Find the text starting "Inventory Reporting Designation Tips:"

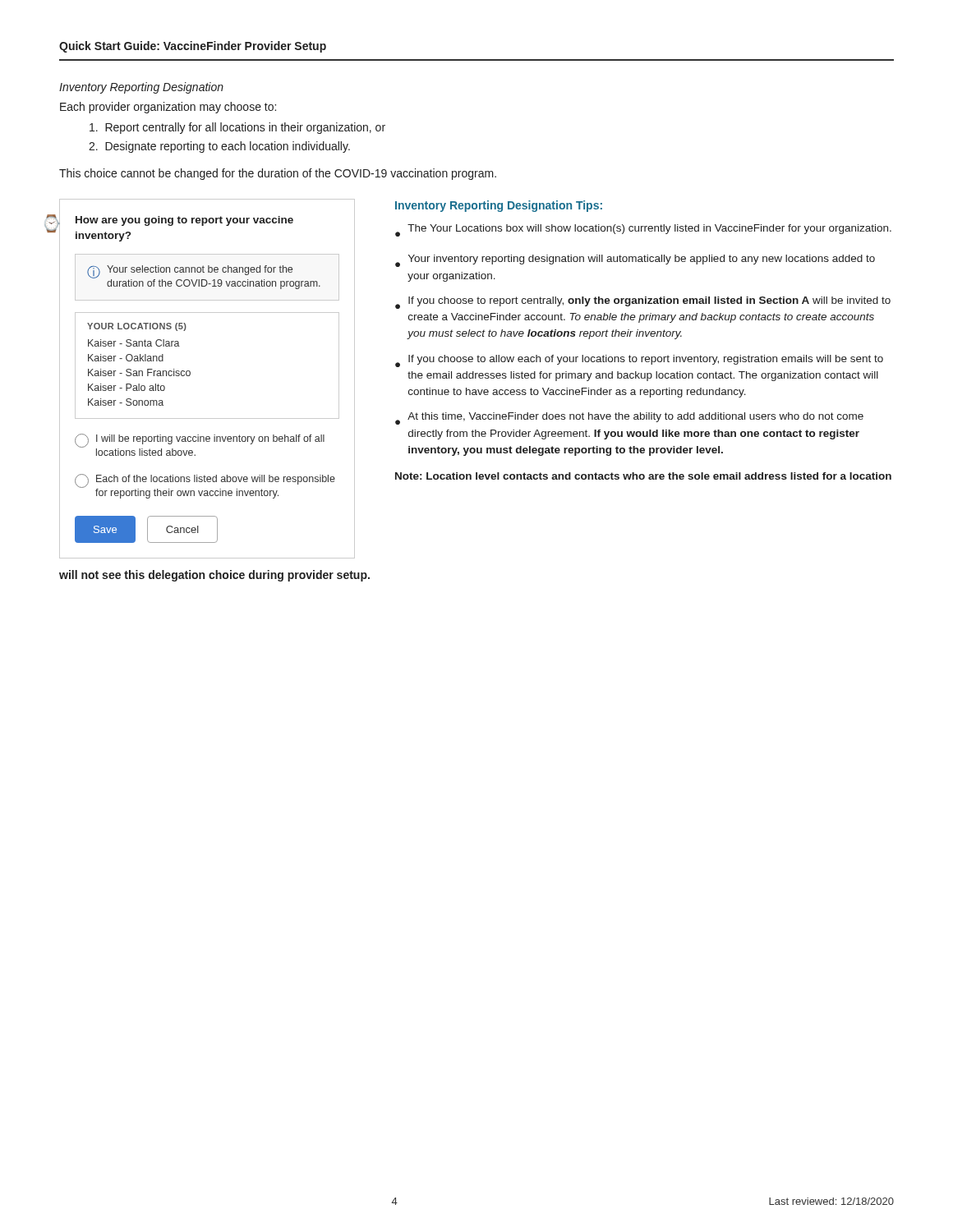tap(499, 205)
